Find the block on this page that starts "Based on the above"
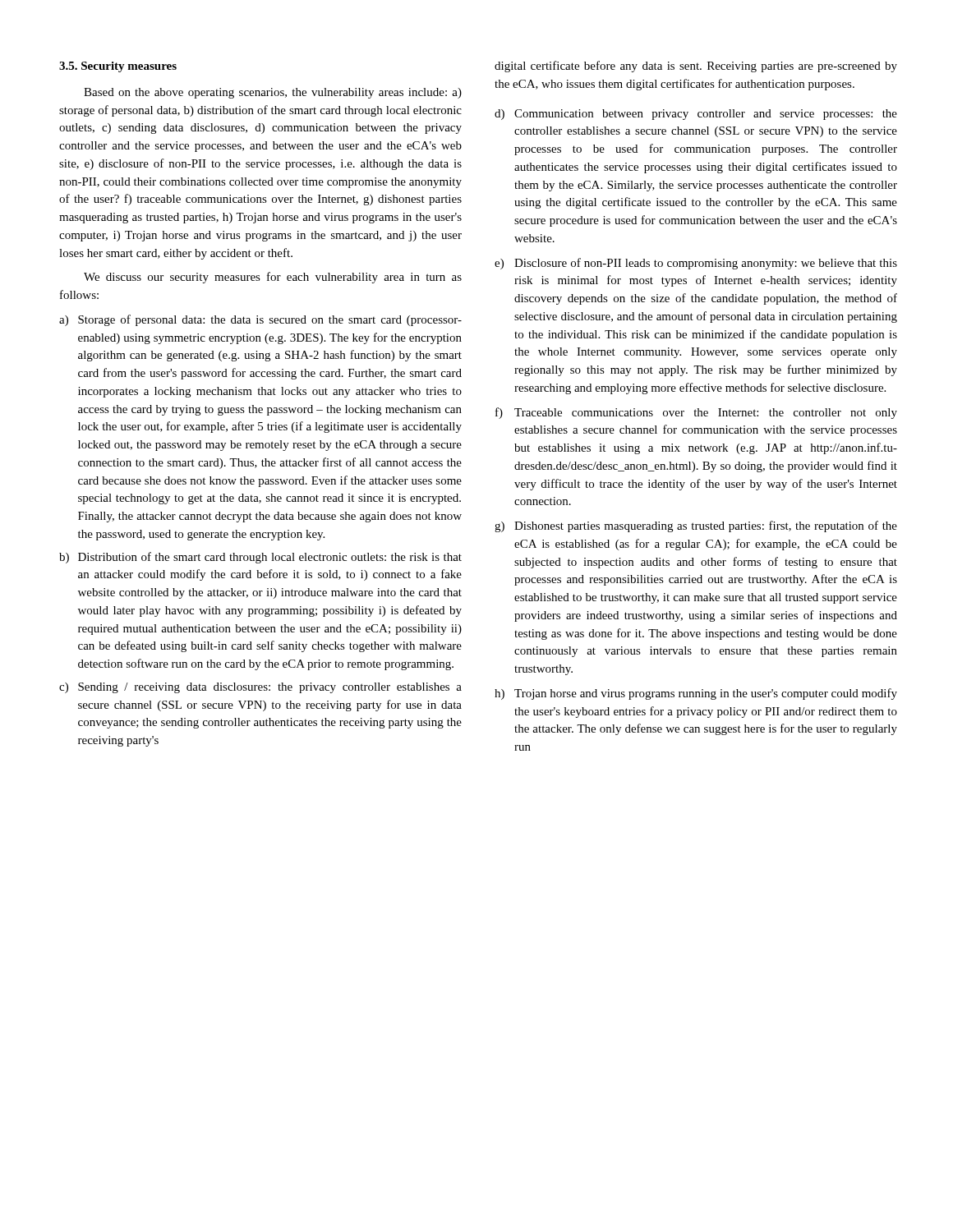 click(x=260, y=194)
